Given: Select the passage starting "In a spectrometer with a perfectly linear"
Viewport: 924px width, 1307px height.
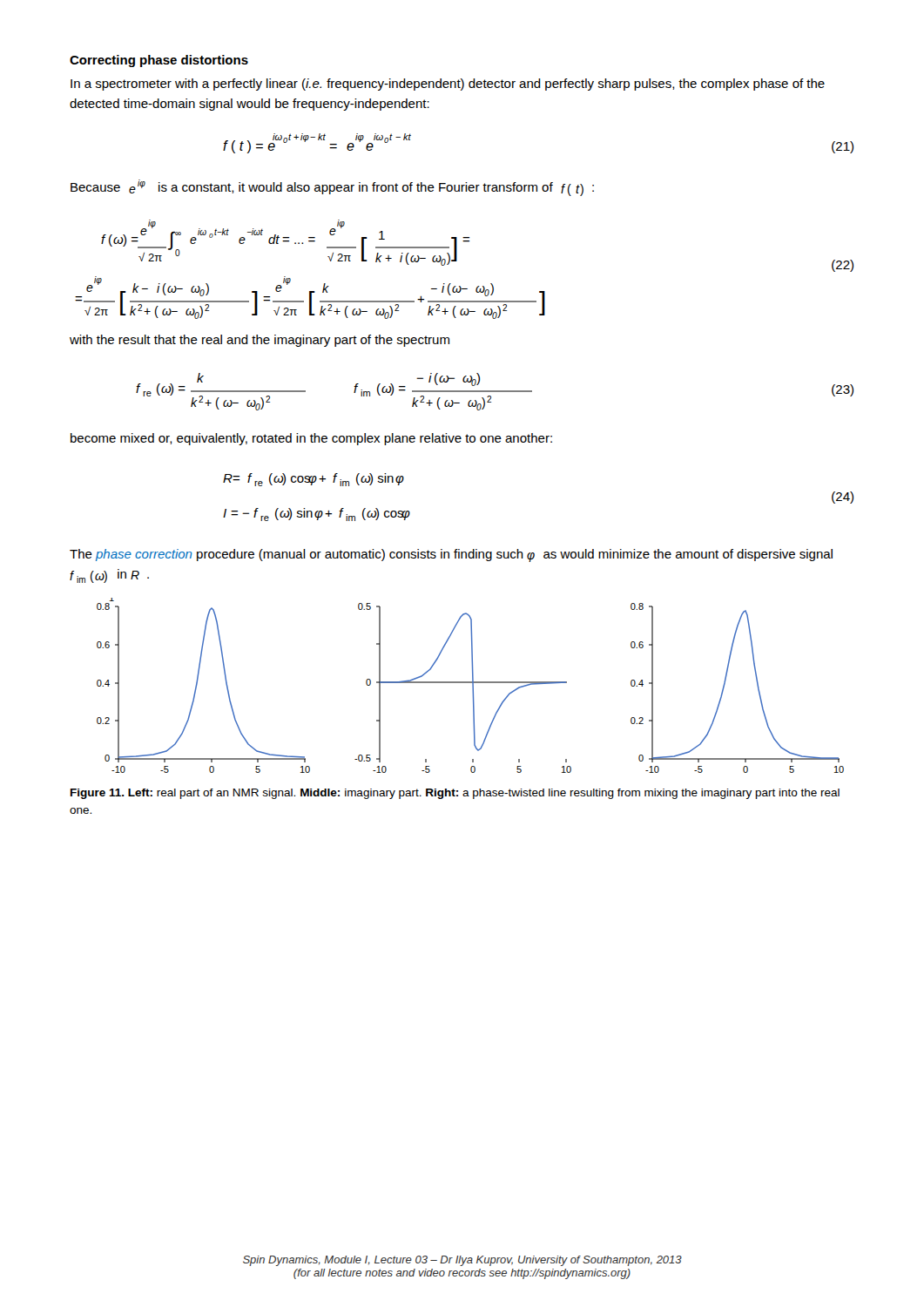Looking at the screenshot, I should [447, 93].
